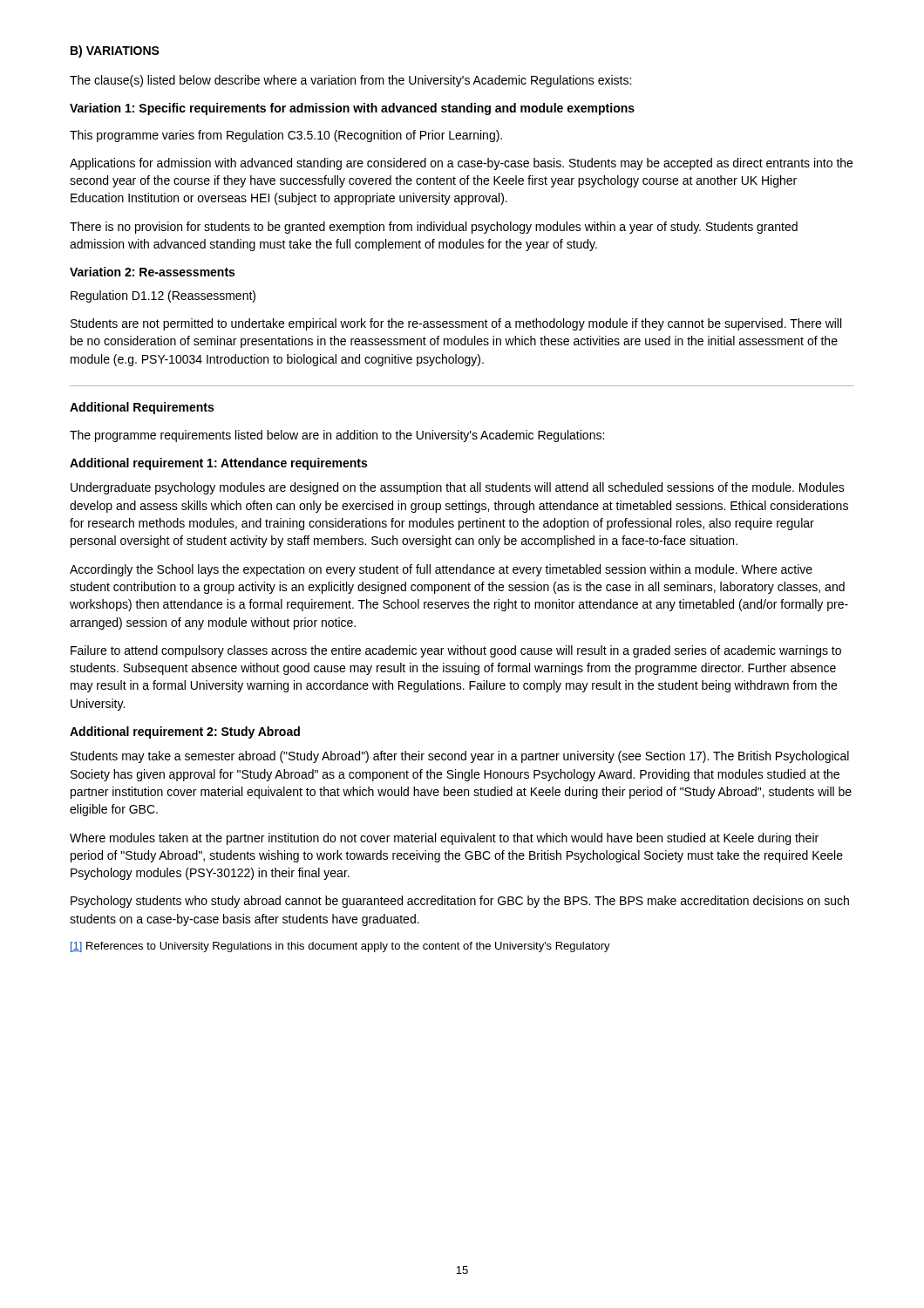This screenshot has height=1308, width=924.
Task: Select the region starting "Psychology students who study abroad cannot be guaranteed"
Action: (462, 910)
